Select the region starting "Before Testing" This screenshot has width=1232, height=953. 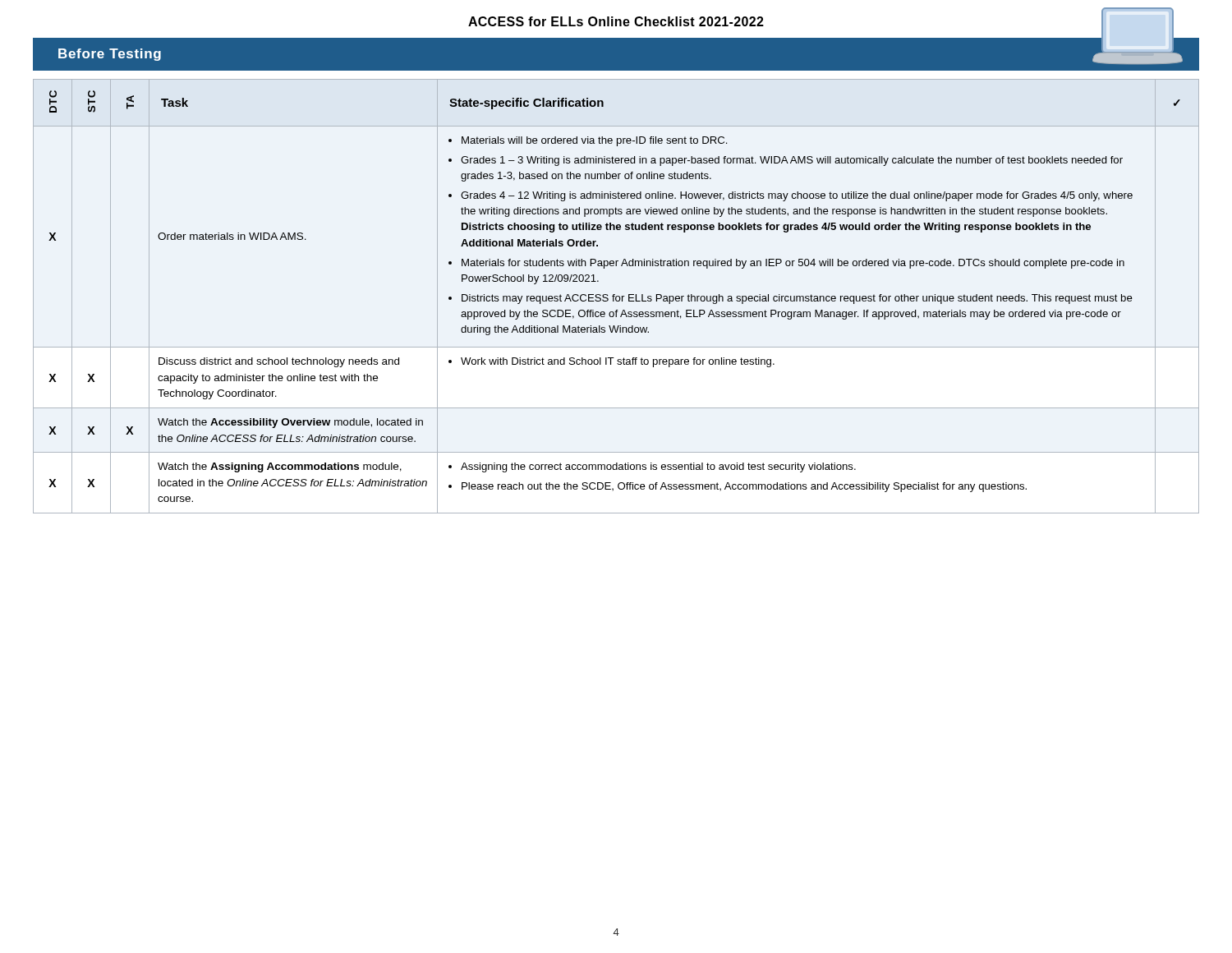[x=110, y=54]
